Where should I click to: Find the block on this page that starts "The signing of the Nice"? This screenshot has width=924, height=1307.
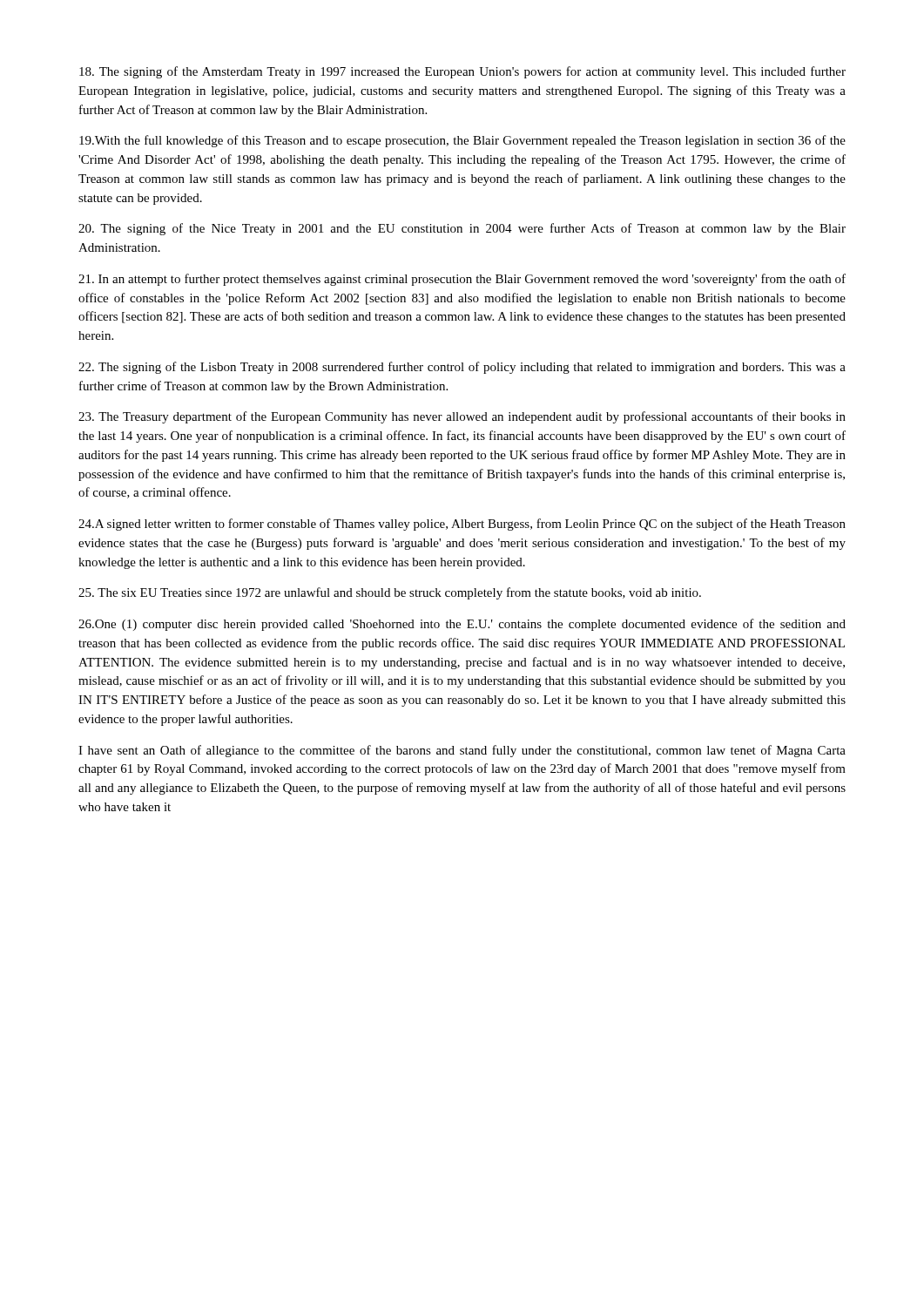462,238
